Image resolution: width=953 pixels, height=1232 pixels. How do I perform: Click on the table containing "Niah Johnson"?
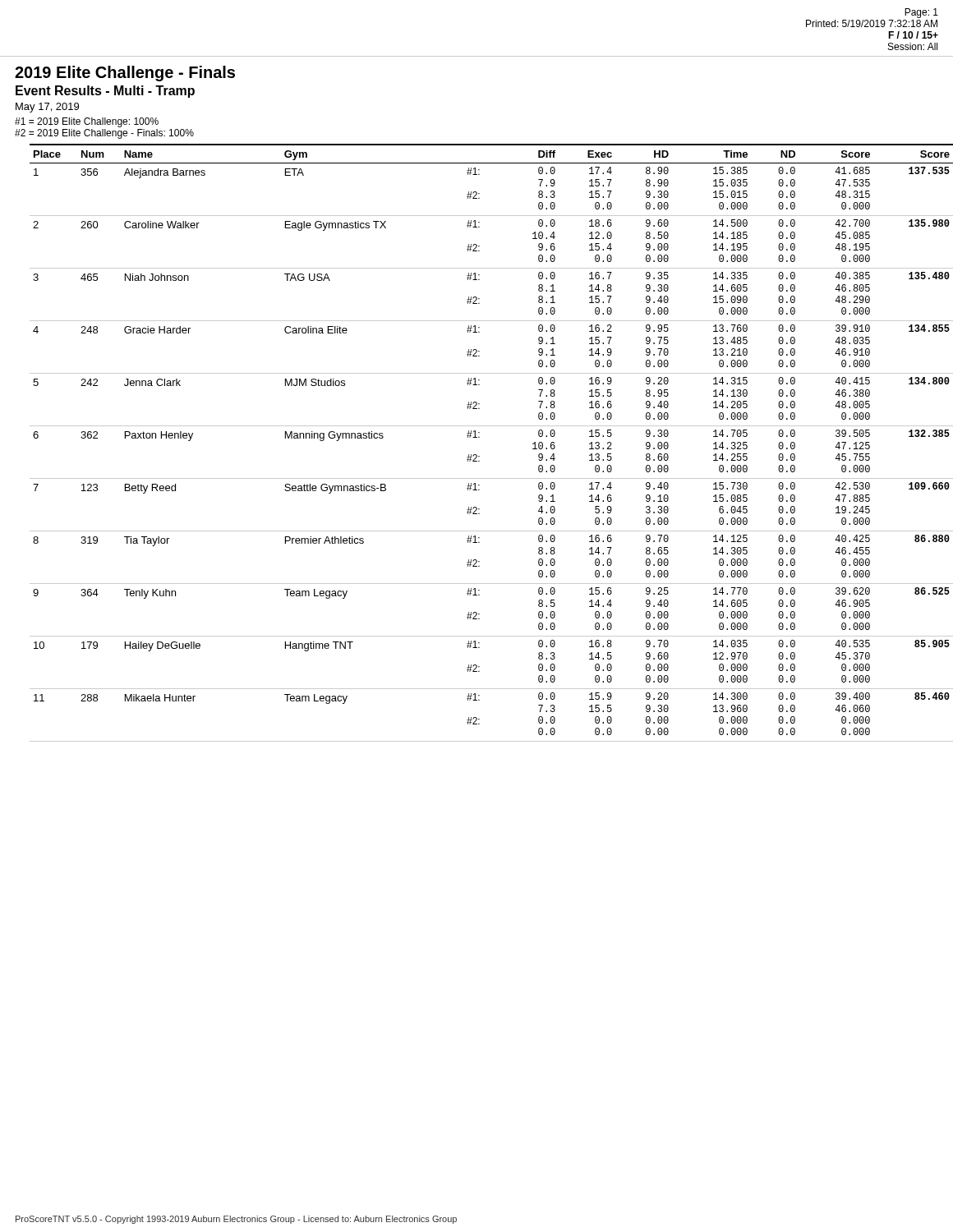tap(476, 443)
